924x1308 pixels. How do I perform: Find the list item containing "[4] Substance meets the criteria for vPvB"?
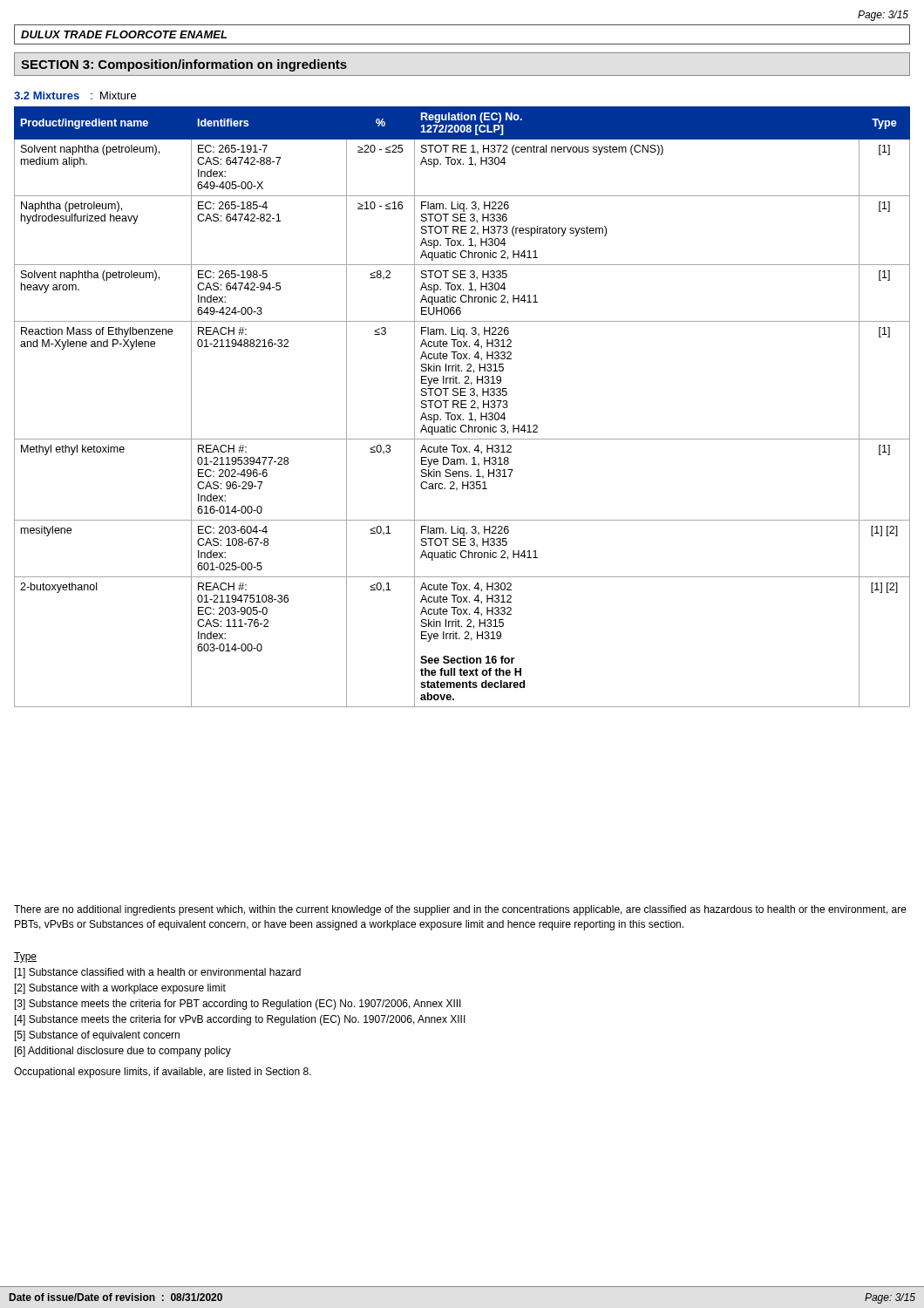pos(240,1019)
